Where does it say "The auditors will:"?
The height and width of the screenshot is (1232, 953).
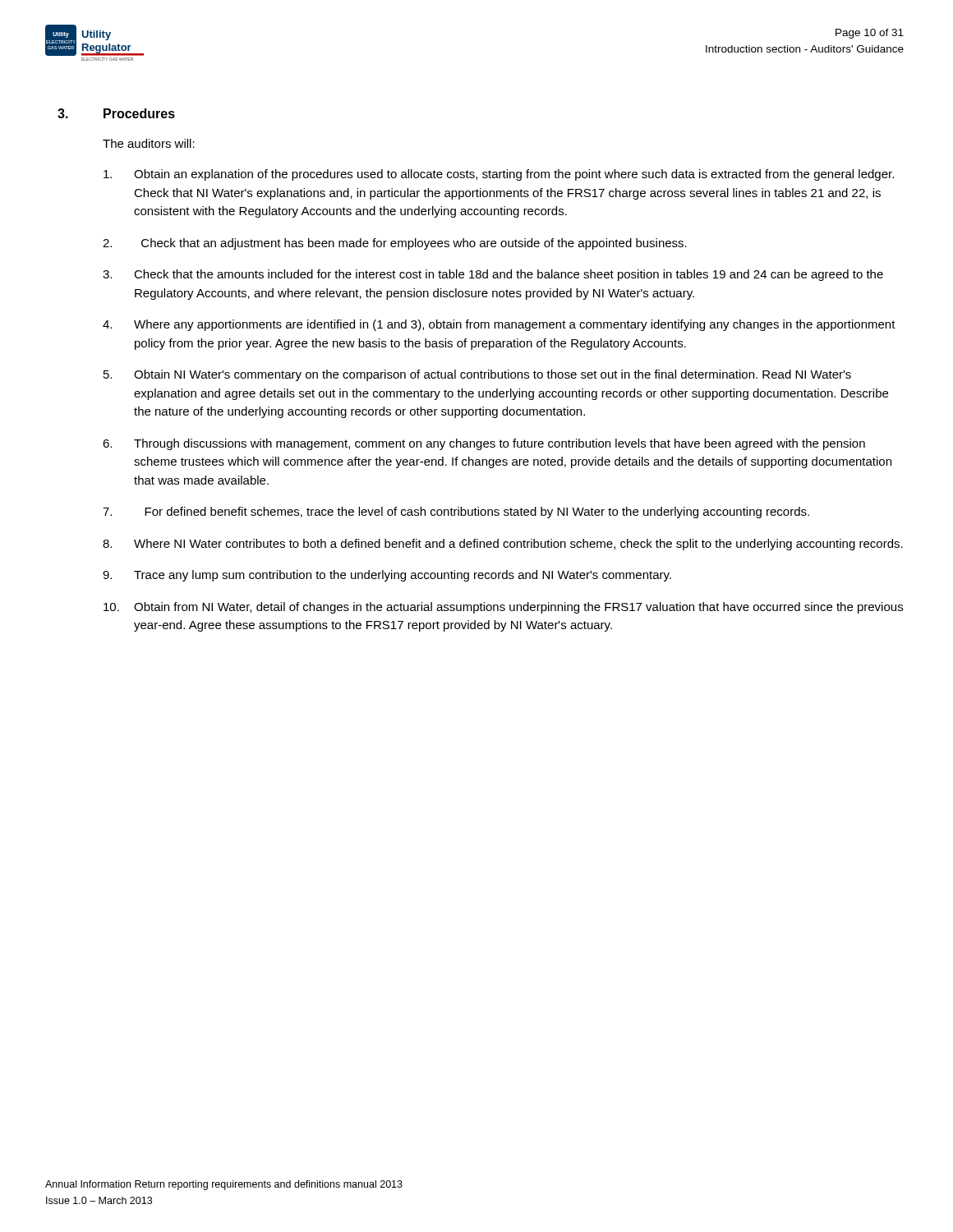tap(149, 143)
